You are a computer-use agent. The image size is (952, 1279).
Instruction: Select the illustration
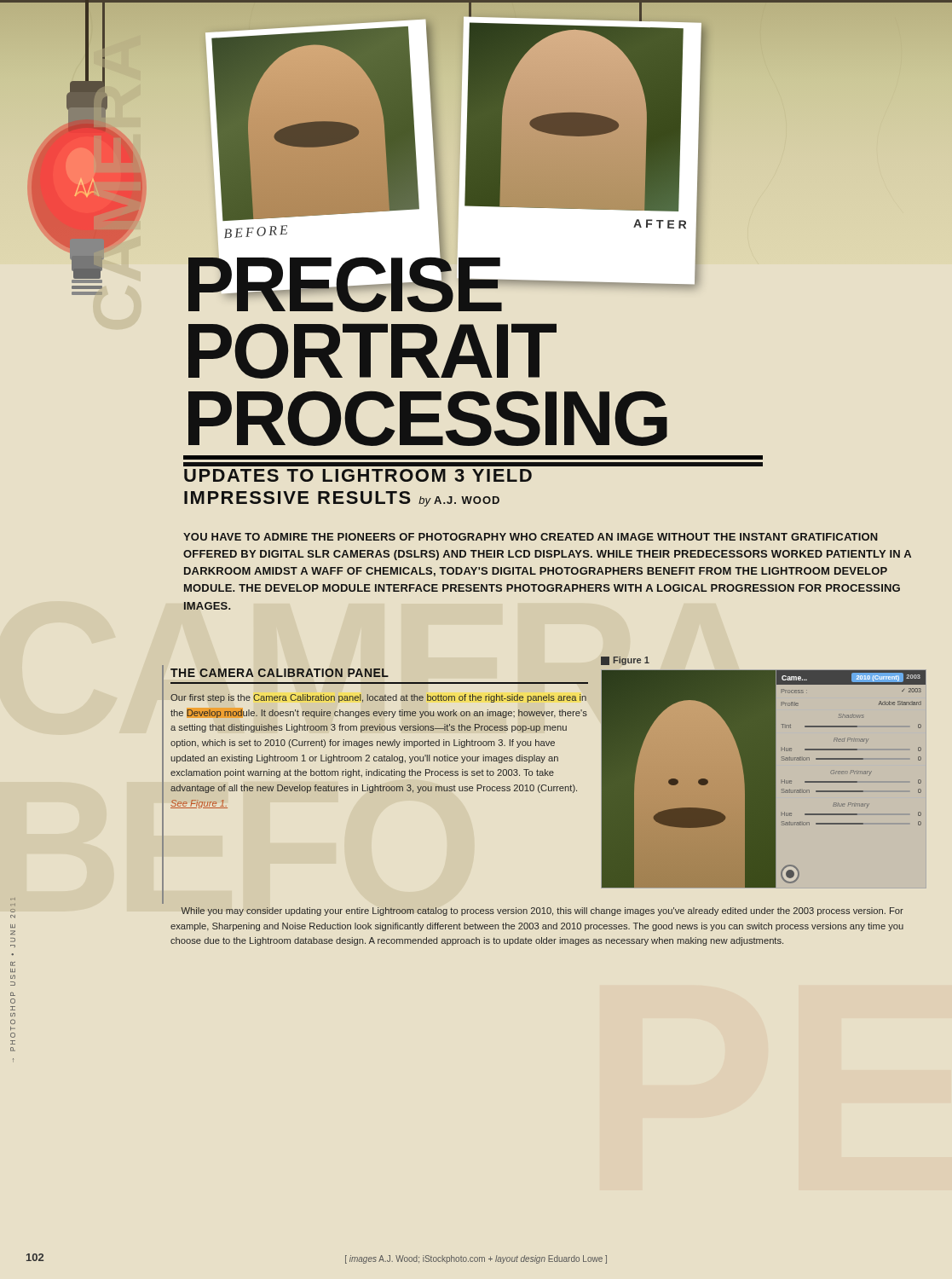click(89, 277)
